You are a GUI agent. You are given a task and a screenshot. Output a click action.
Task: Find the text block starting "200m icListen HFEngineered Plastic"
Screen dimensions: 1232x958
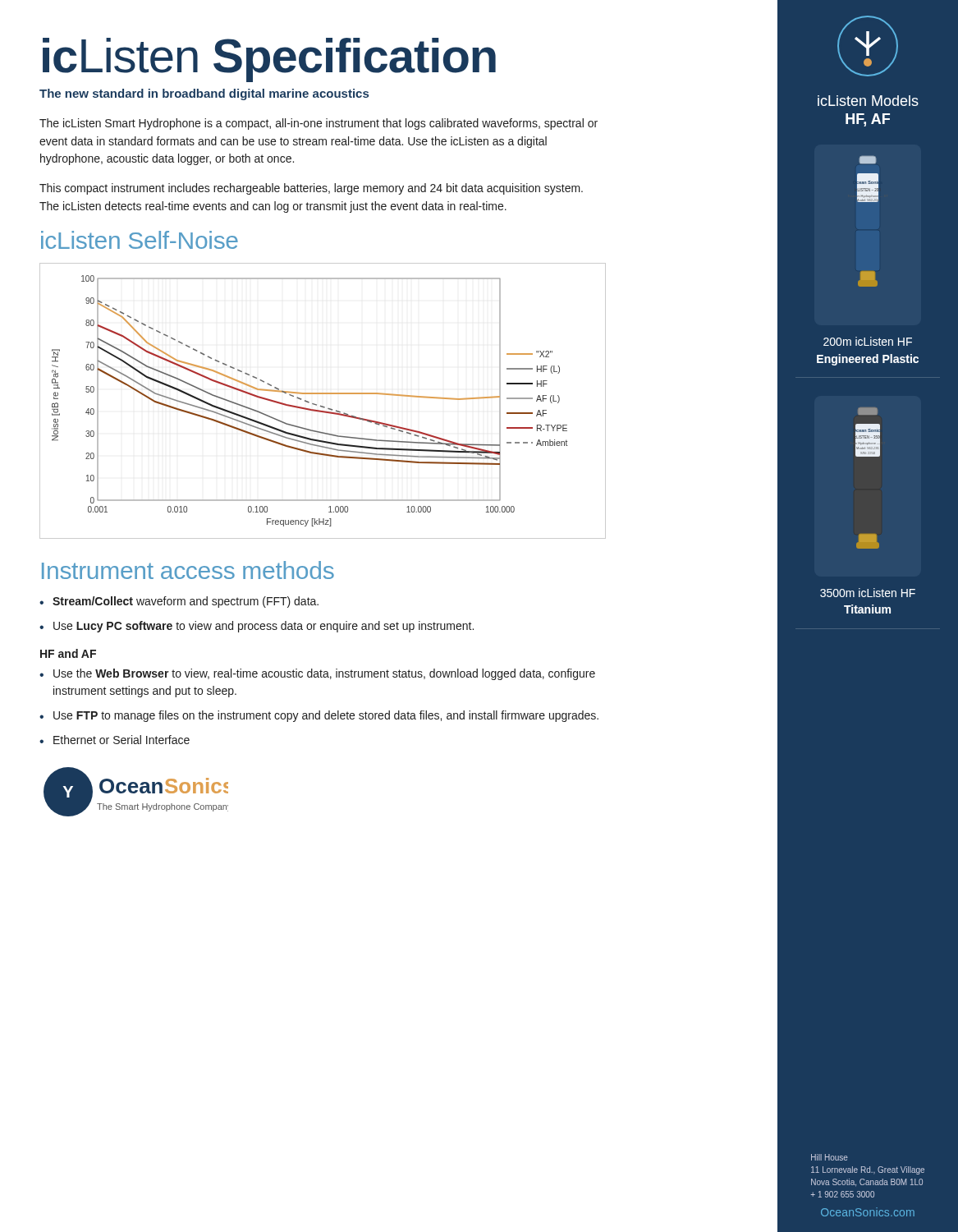click(x=868, y=350)
